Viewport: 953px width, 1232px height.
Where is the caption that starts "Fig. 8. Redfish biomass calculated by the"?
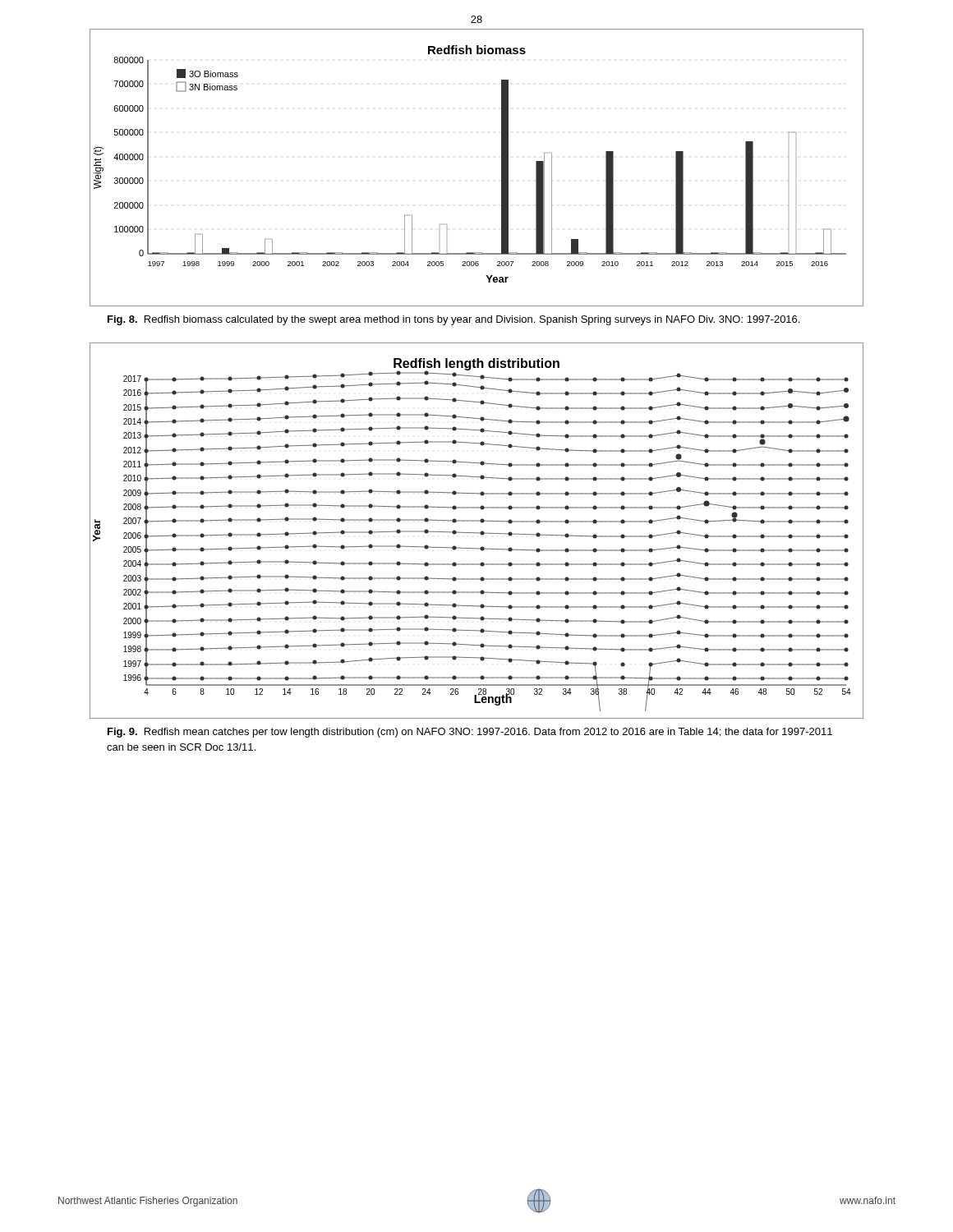(x=454, y=319)
